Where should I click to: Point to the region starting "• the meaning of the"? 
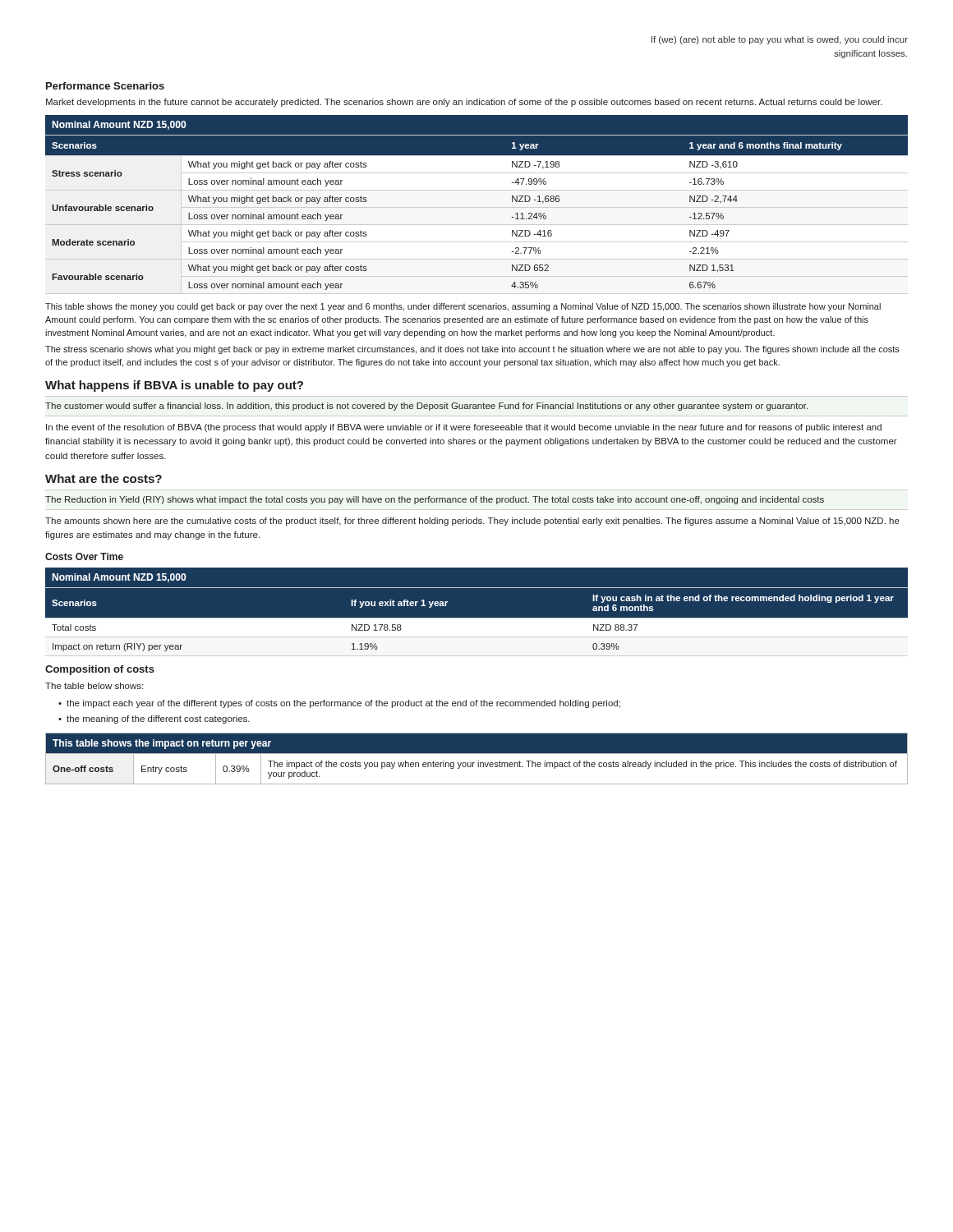tap(154, 719)
